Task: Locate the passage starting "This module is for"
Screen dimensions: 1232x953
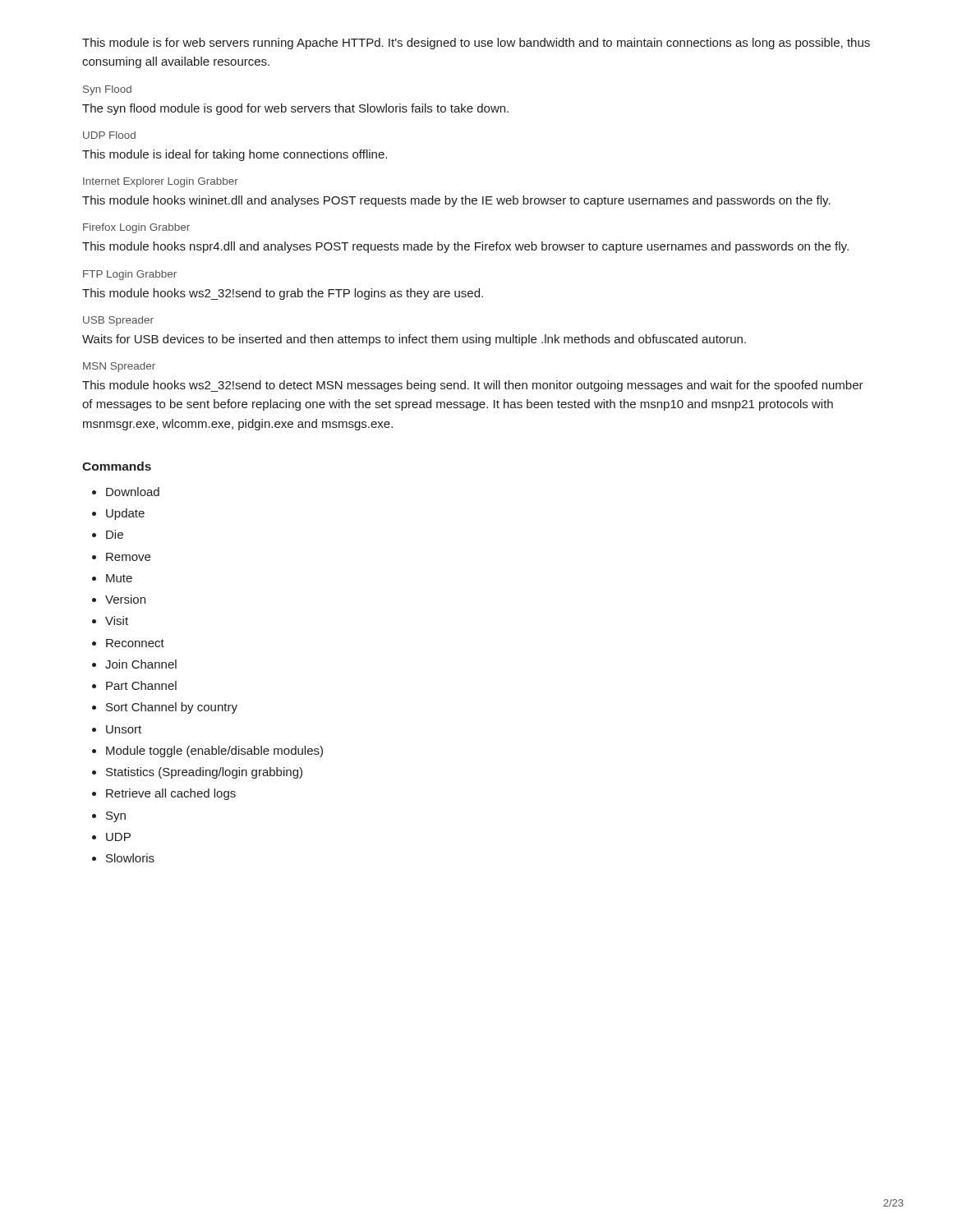Action: tap(476, 52)
